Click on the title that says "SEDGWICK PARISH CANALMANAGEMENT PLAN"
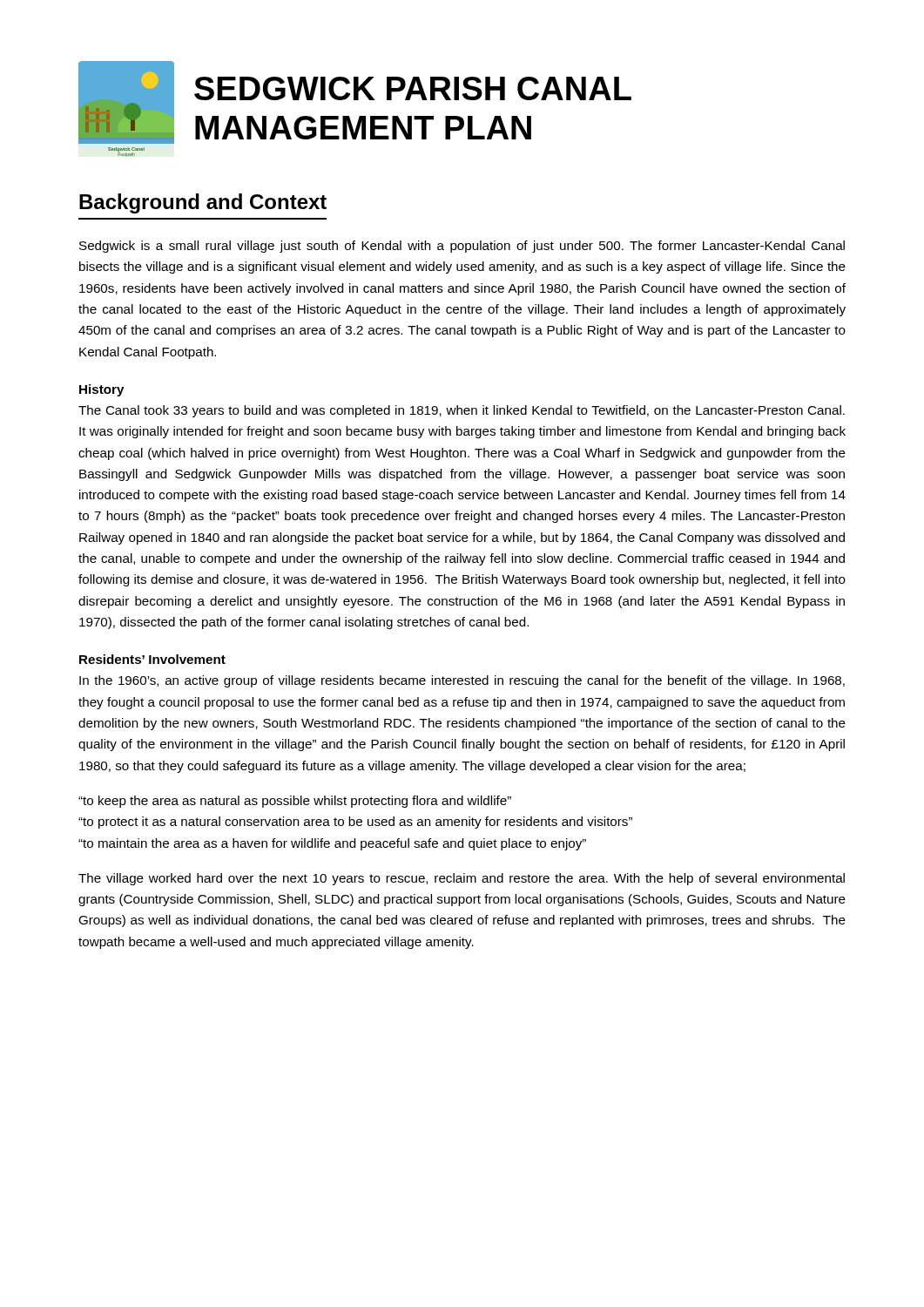Viewport: 924px width, 1307px height. (413, 109)
